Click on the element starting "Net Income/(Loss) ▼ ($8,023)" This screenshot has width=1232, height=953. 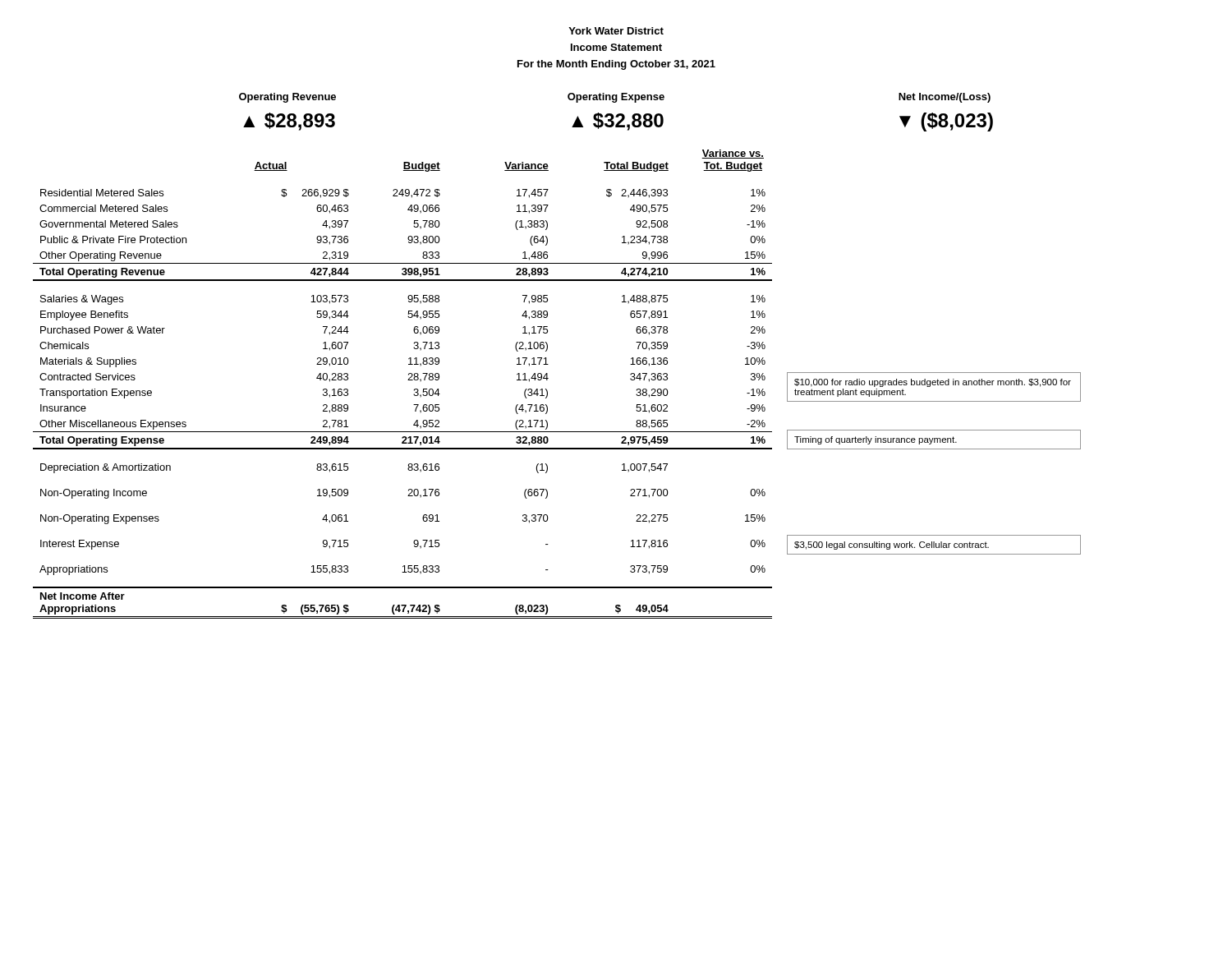[945, 112]
